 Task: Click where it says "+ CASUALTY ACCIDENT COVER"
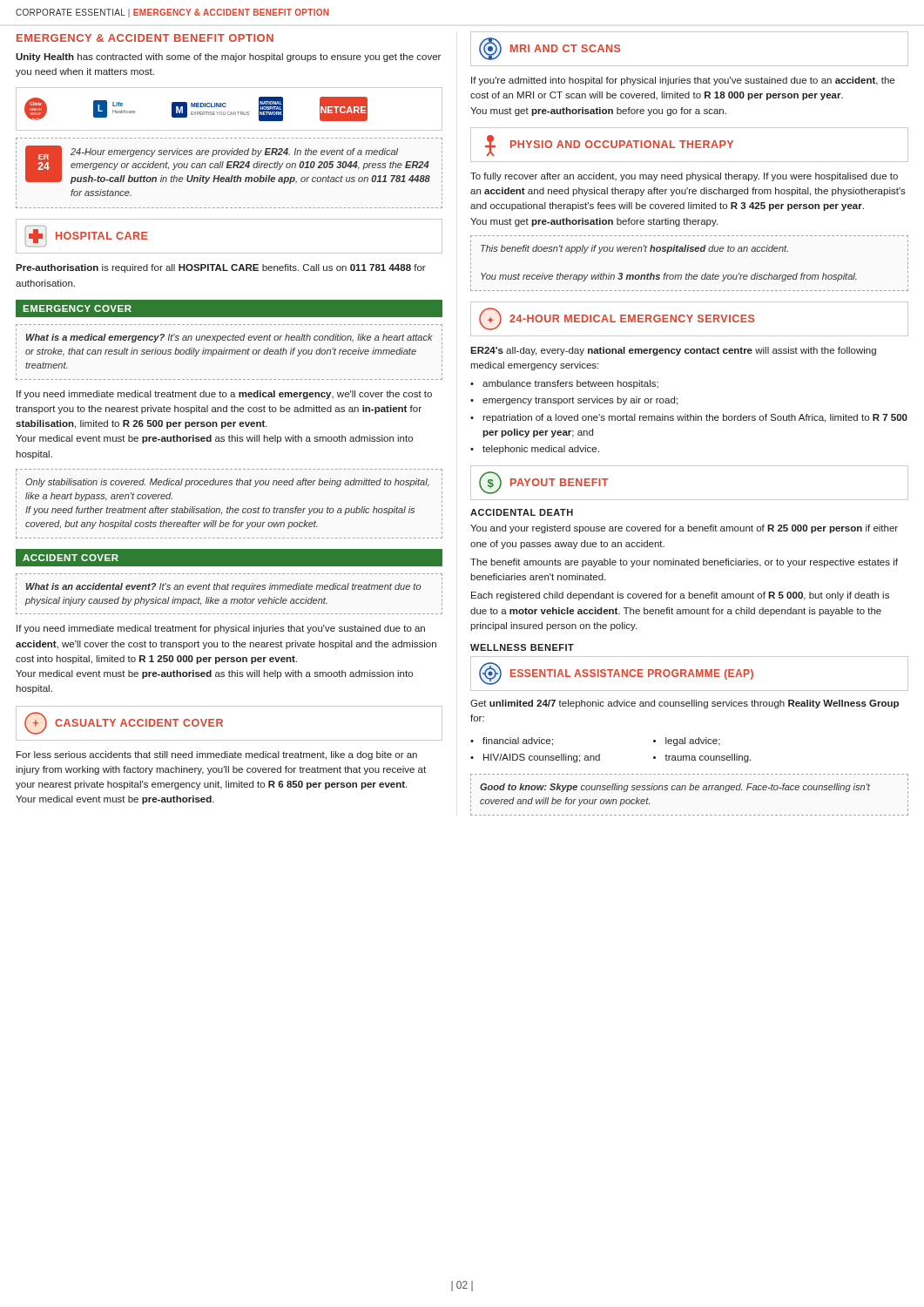(124, 723)
